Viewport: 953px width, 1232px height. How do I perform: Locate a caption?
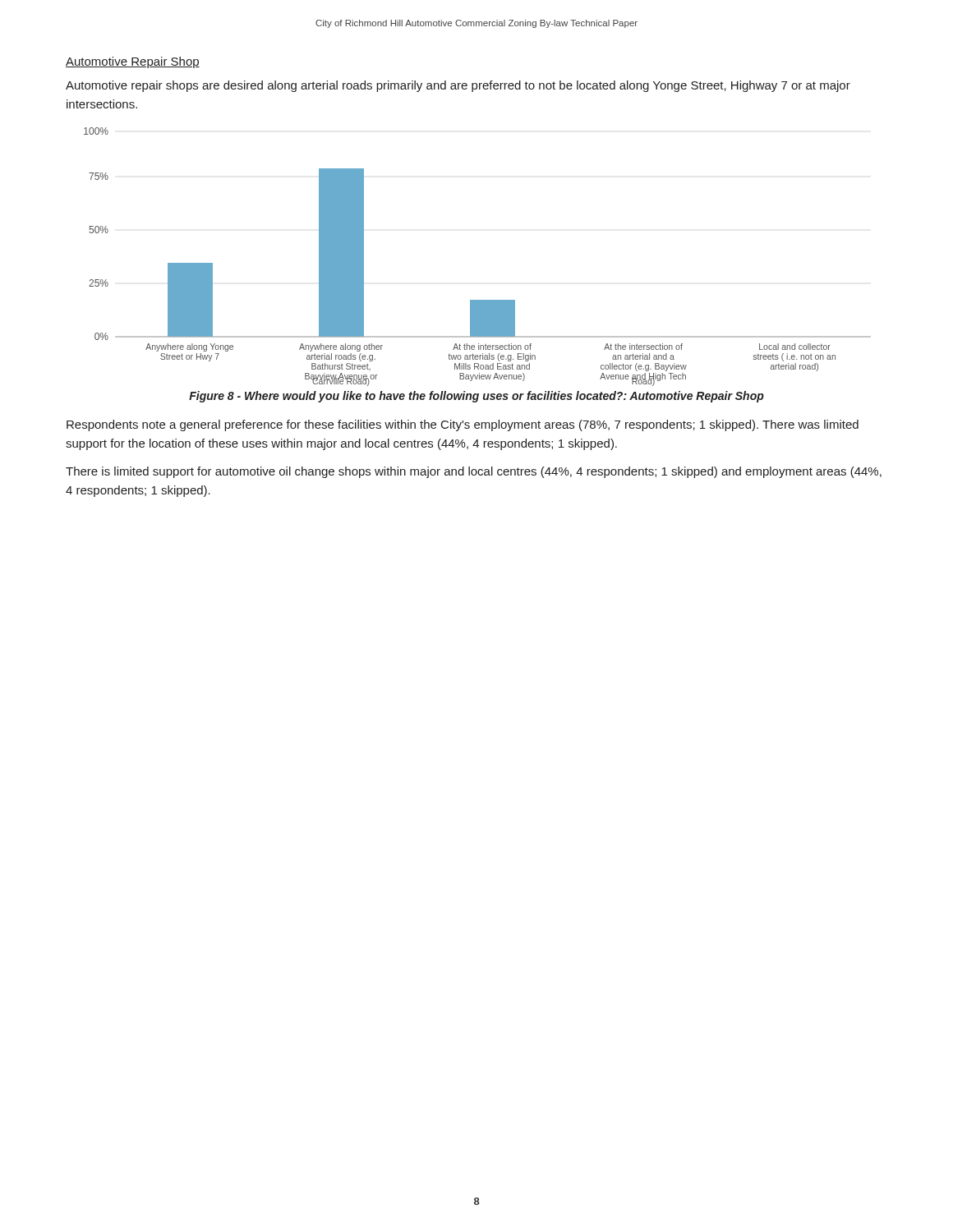coord(476,396)
